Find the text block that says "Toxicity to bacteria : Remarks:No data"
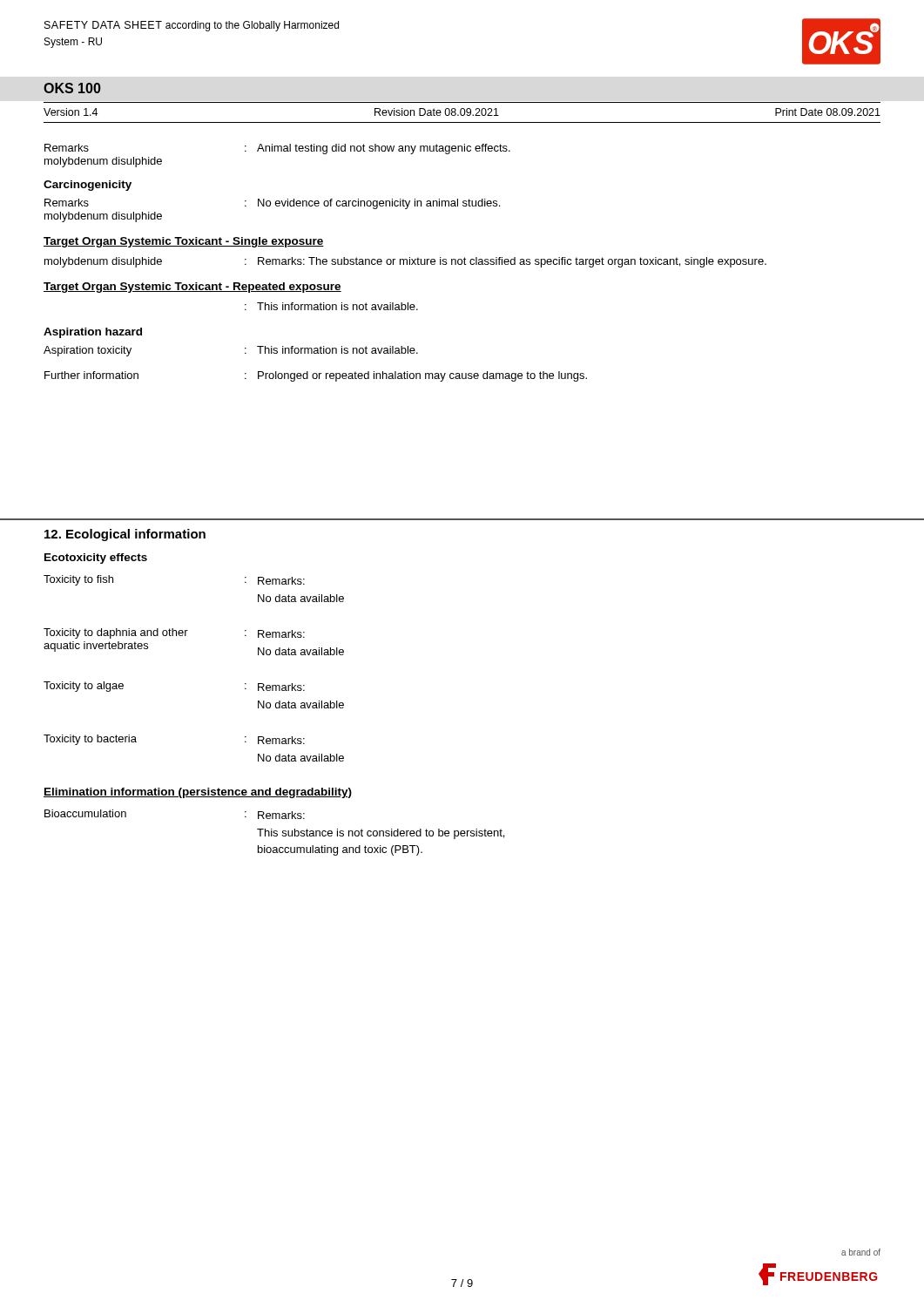This screenshot has width=924, height=1307. point(88,739)
